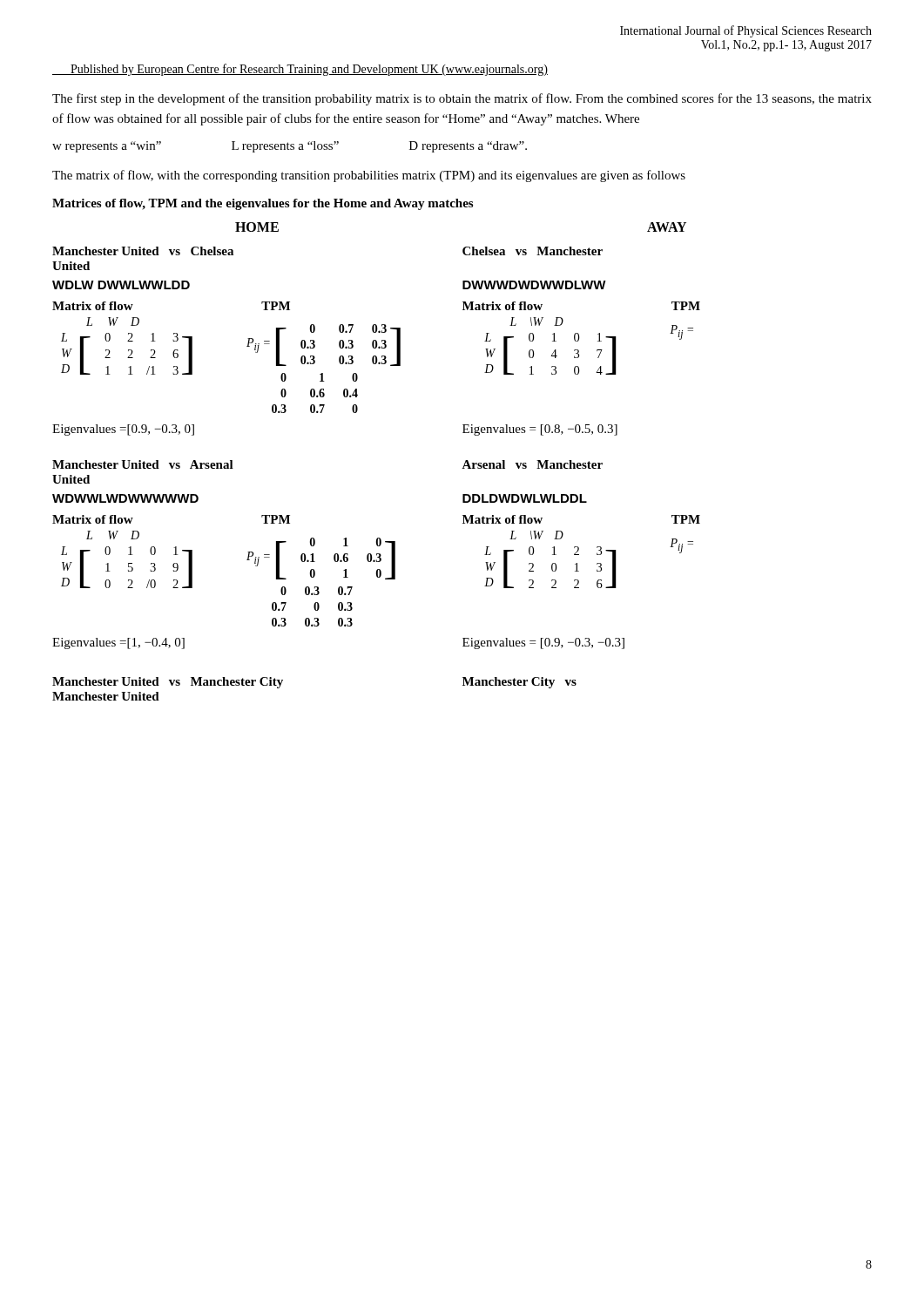Select the text starting "Eigenvalues =[0.9, −0.3, 0]"

point(124,428)
